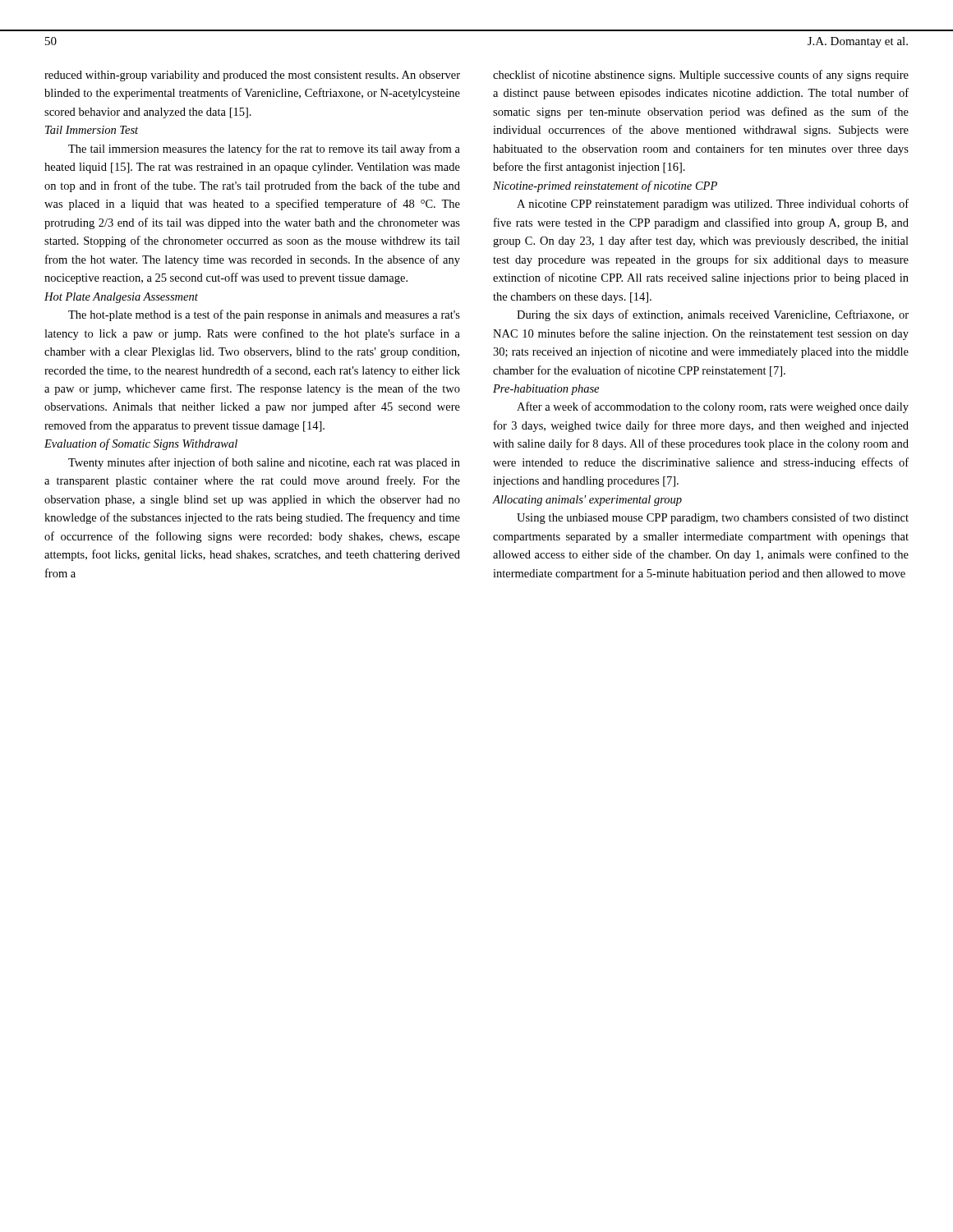Image resolution: width=953 pixels, height=1232 pixels.
Task: Click on the text block that reads "After a week of accommodation to the"
Action: [x=701, y=444]
